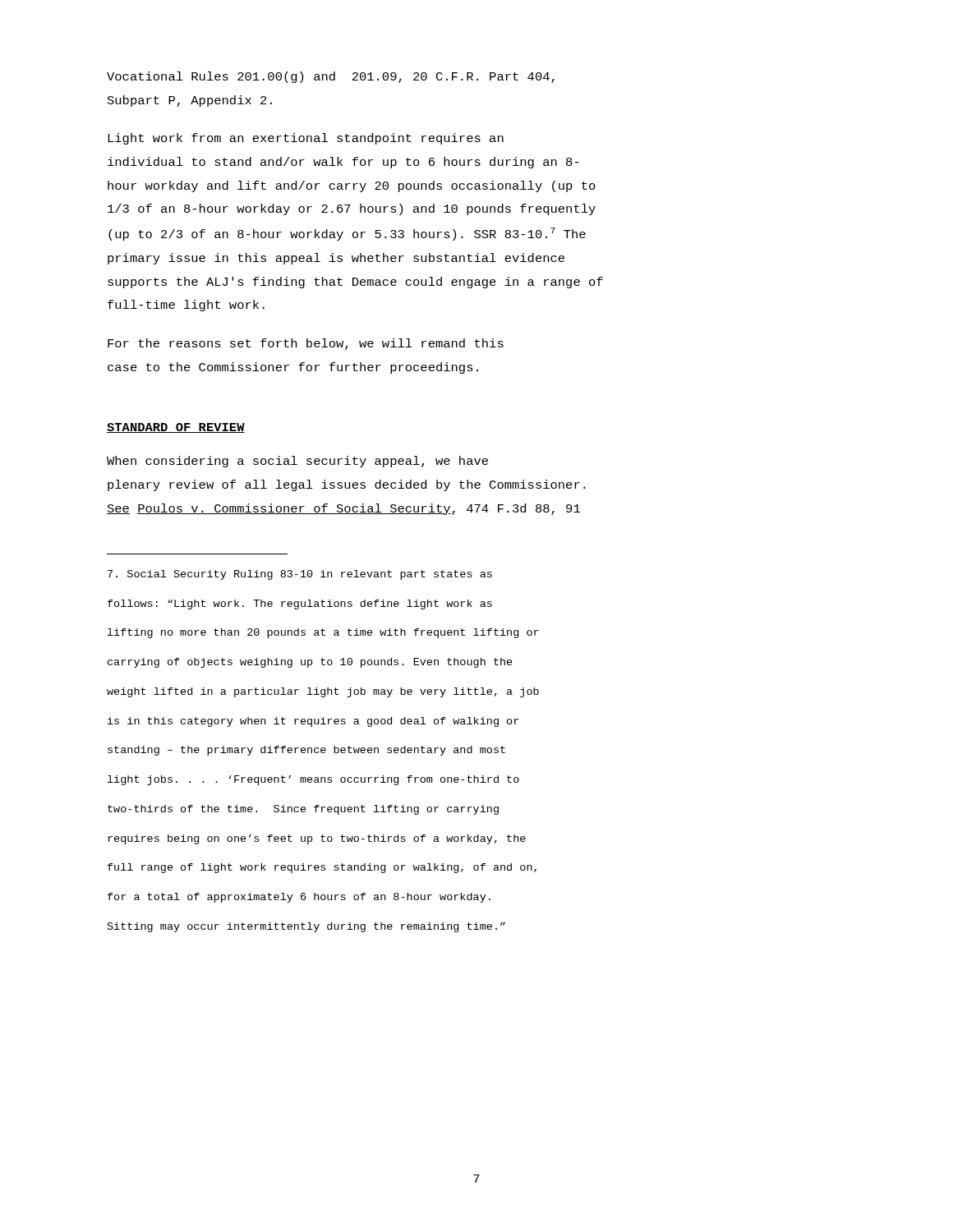The image size is (953, 1232).
Task: Point to the text starting "STANDARD OF REVIEW"
Action: (176, 428)
